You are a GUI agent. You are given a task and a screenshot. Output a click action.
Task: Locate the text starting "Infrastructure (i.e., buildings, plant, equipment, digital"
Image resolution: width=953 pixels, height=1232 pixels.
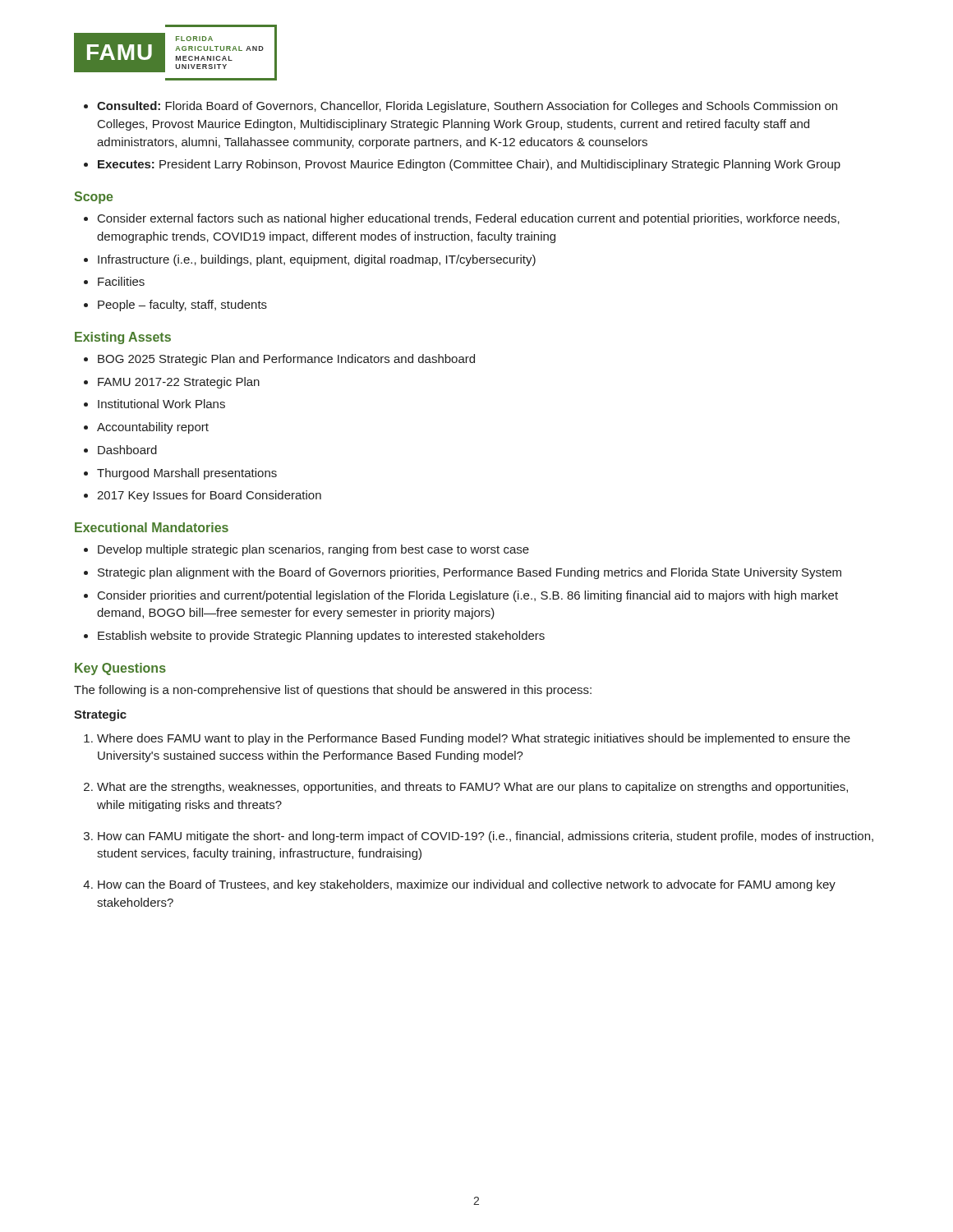pyautogui.click(x=488, y=259)
